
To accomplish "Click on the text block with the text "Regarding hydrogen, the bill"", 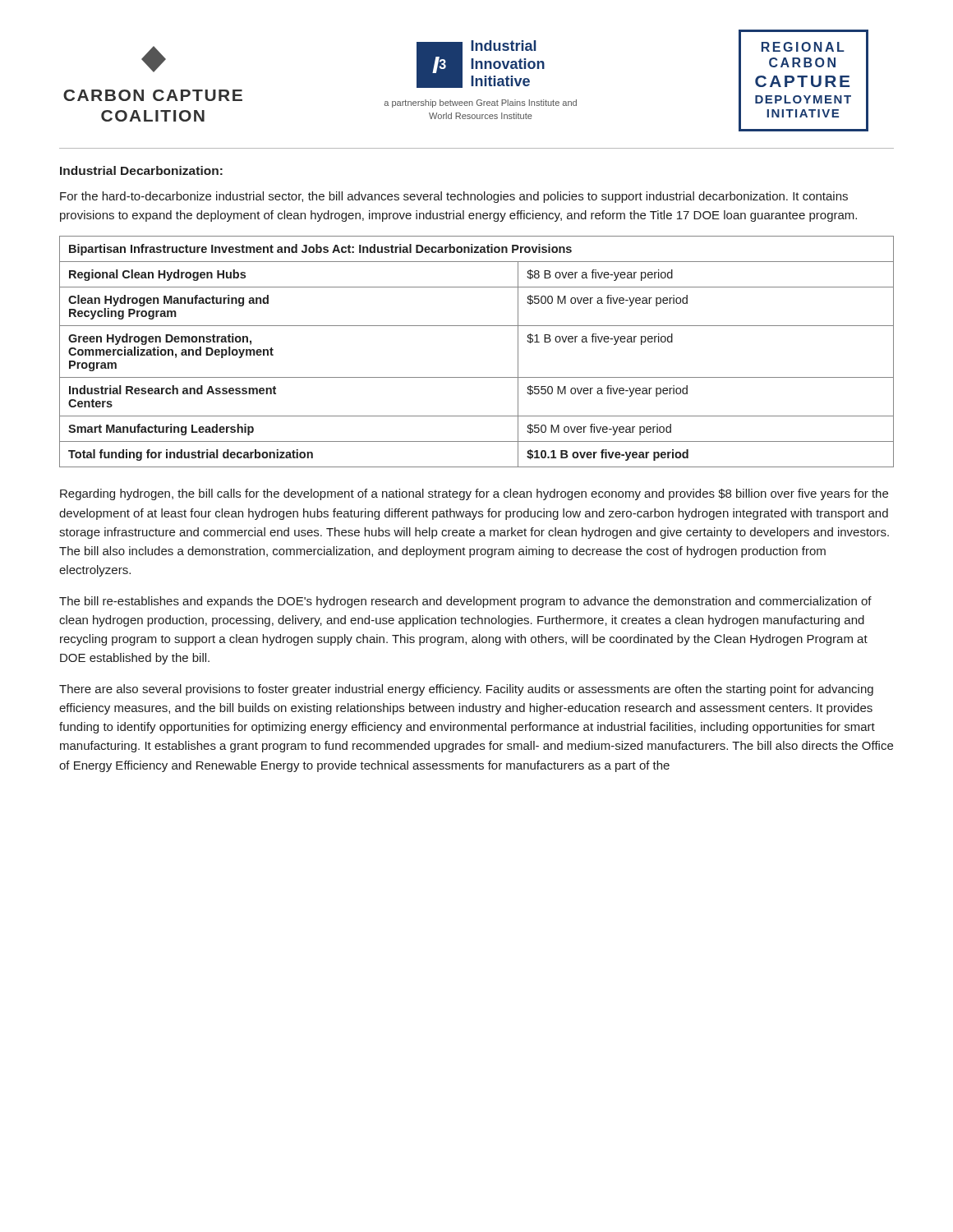I will tap(474, 532).
